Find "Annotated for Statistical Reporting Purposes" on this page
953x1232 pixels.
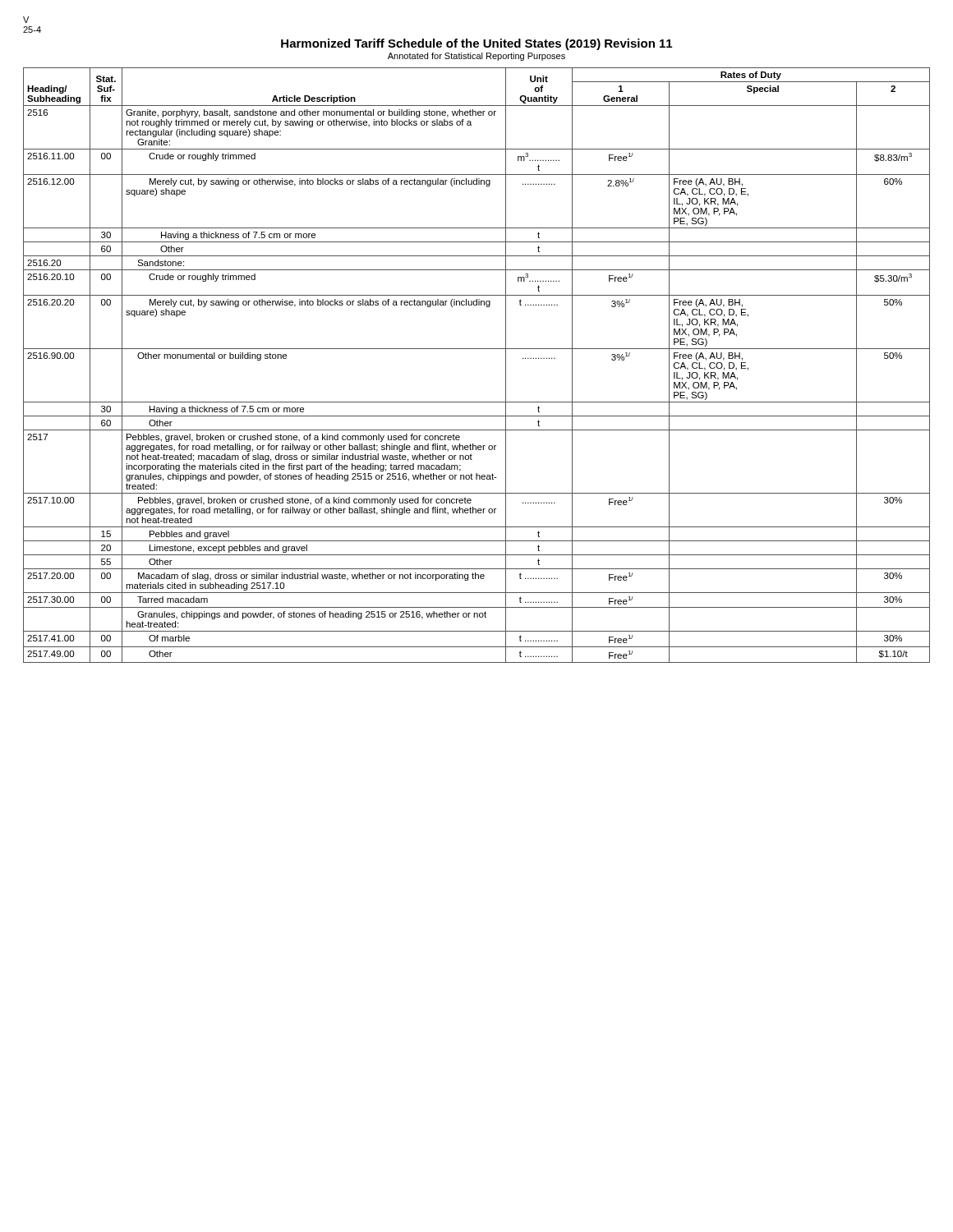[476, 56]
